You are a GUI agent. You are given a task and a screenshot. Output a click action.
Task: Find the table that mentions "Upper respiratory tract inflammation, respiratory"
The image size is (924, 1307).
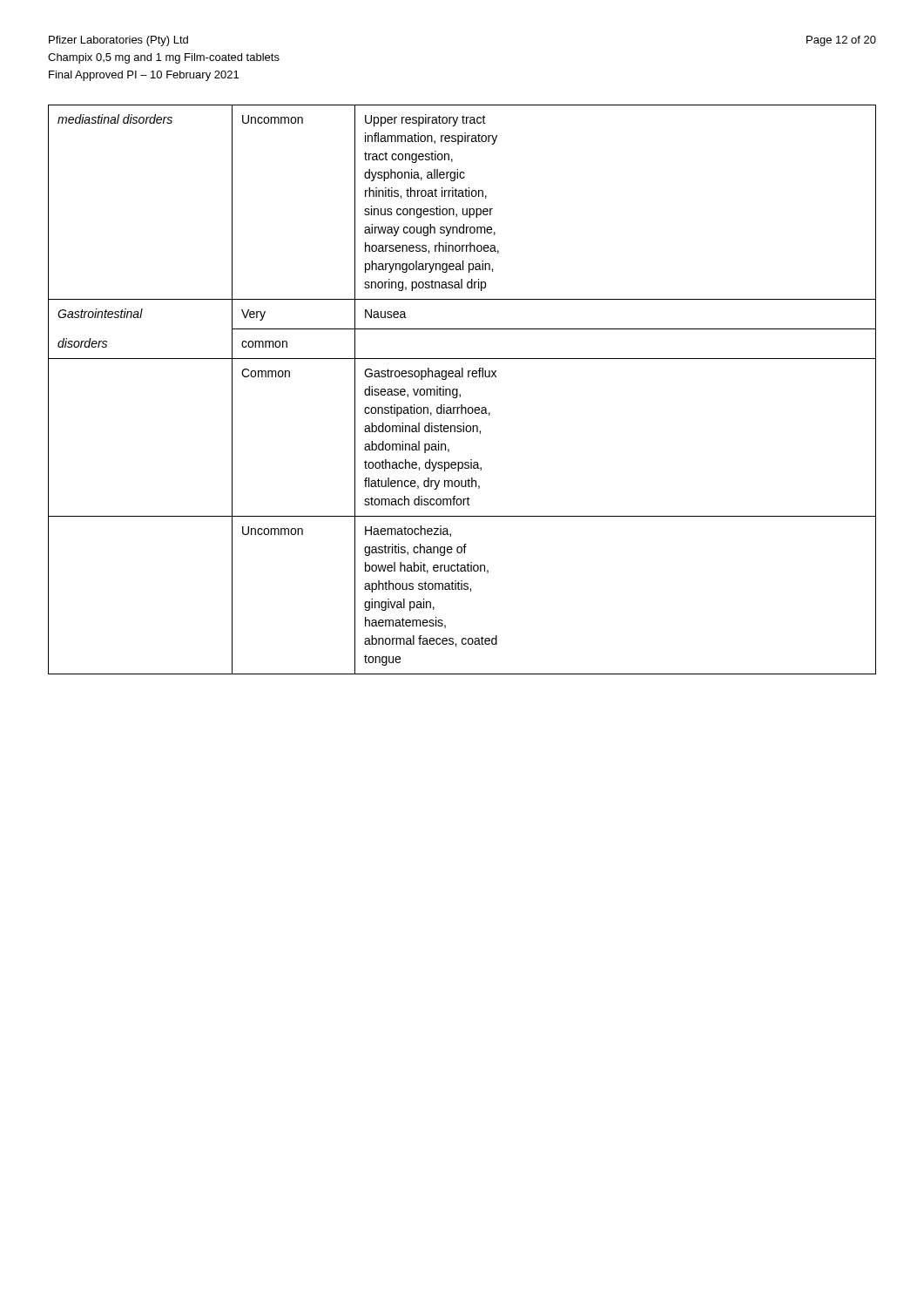(x=462, y=389)
